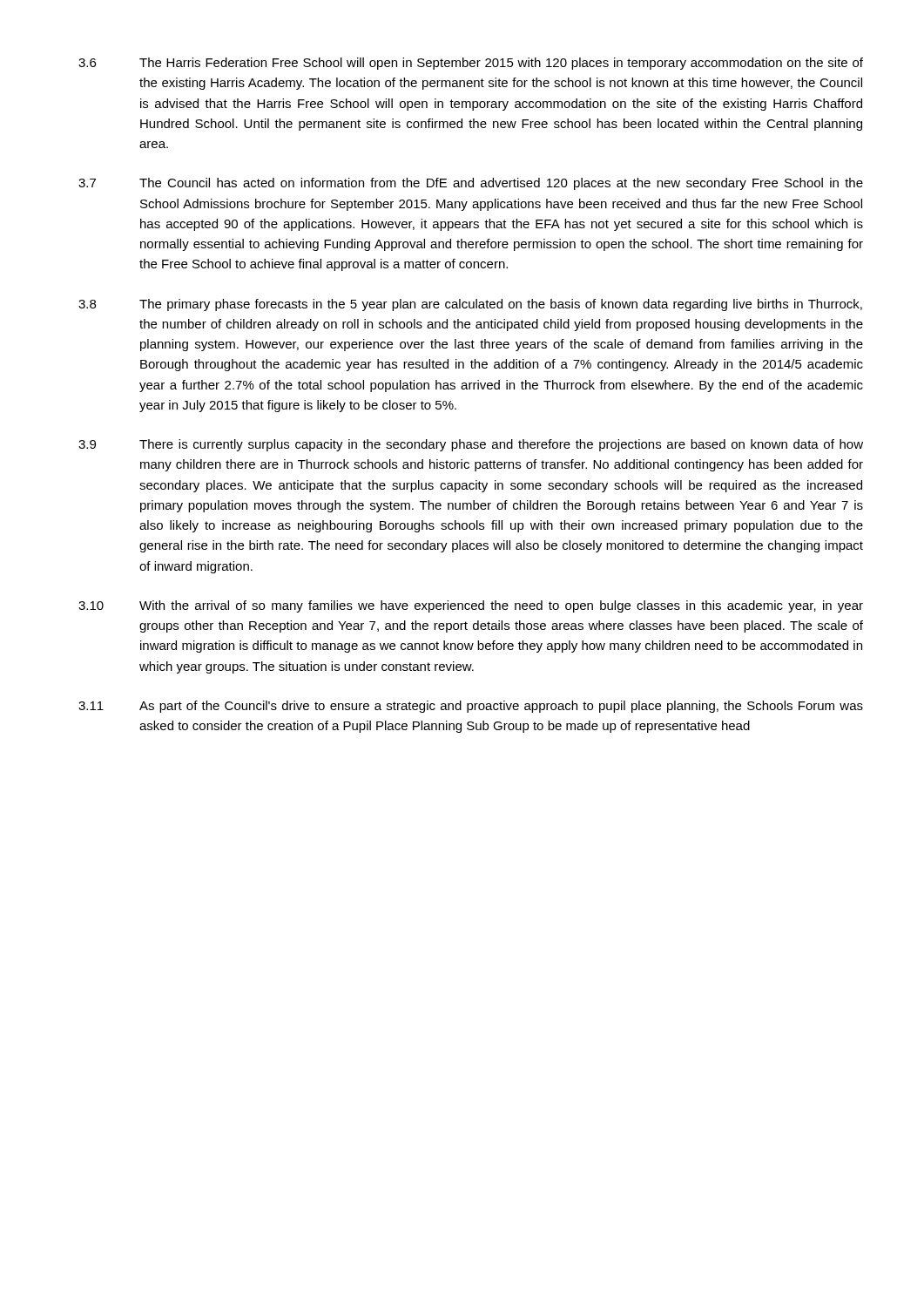Point to the element starting "3.11 As part of the Council's drive to"
Image resolution: width=924 pixels, height=1307 pixels.
click(x=471, y=715)
